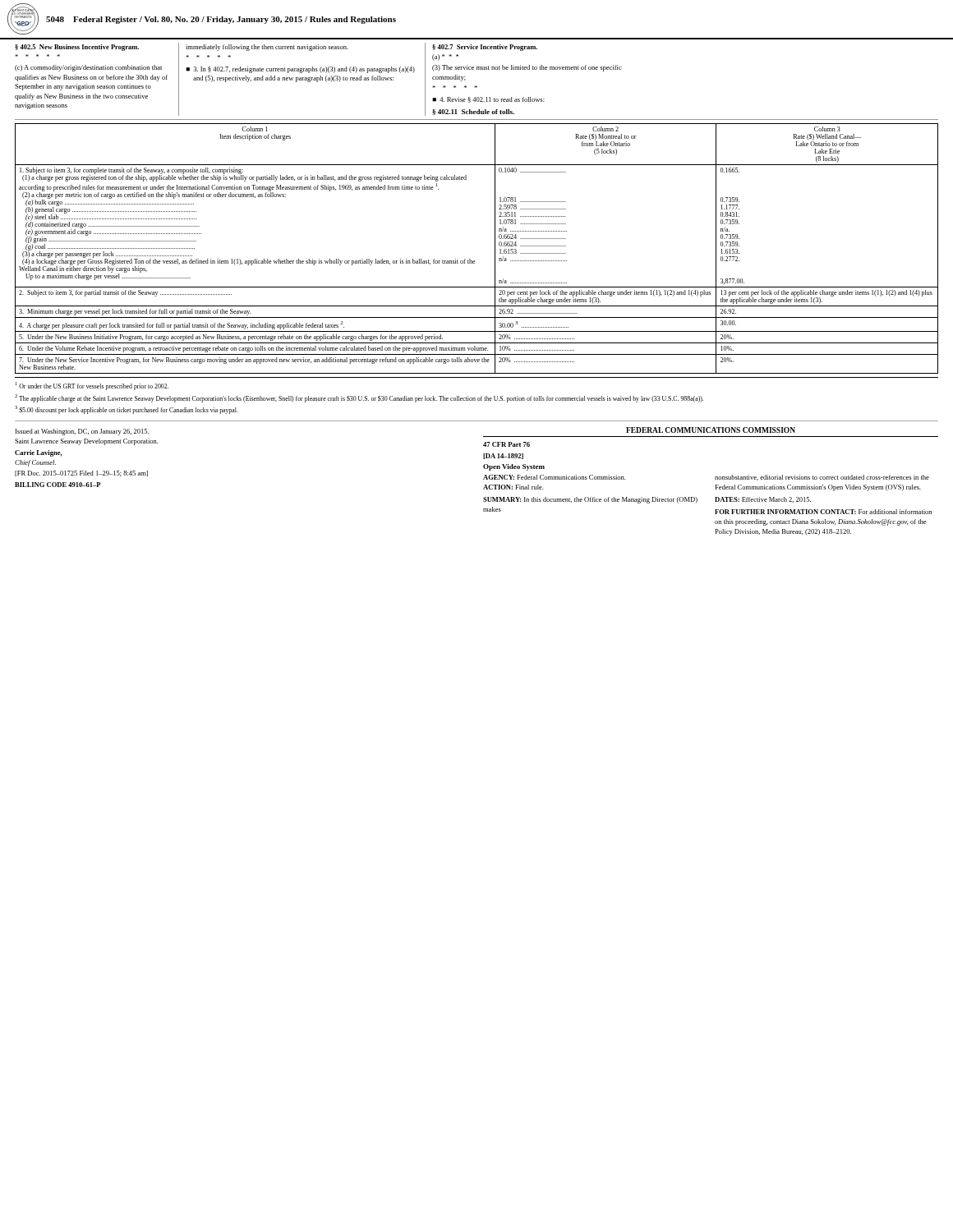
Task: Select the text that reads "47 CFR Part 76"
Action: [506, 444]
